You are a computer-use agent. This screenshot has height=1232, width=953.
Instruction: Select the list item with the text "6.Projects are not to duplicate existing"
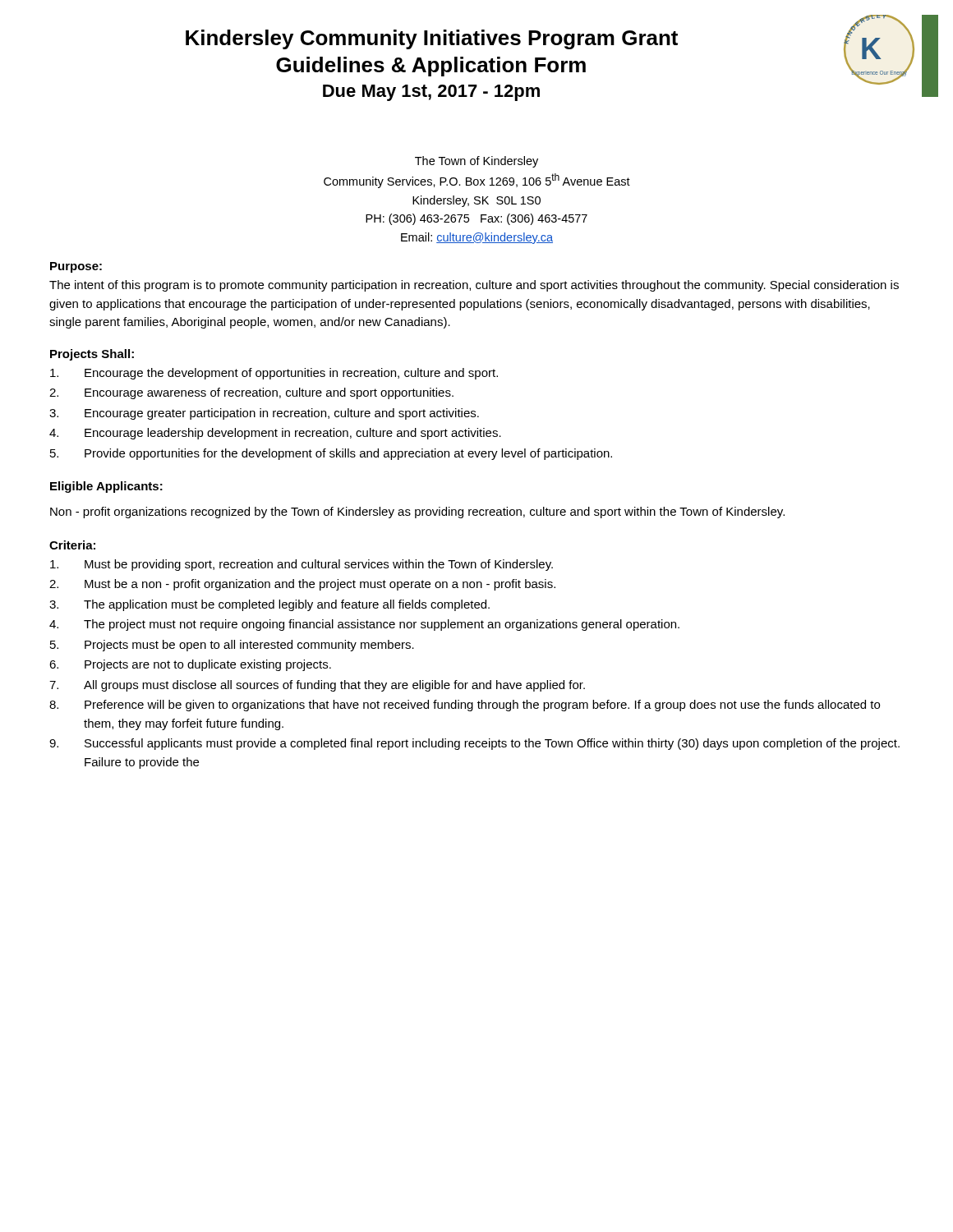point(190,665)
